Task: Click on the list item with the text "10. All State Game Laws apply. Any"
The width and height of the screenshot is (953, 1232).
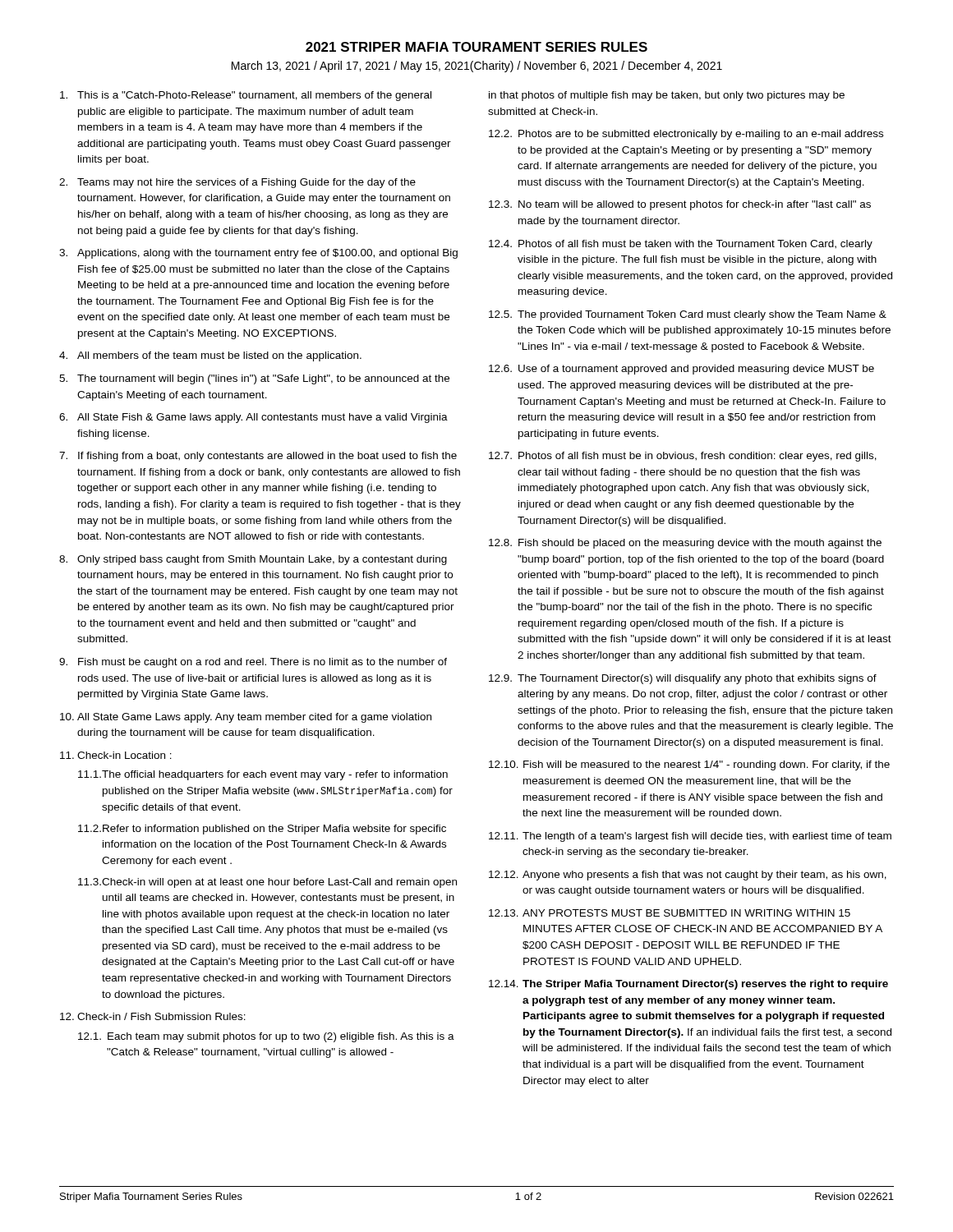Action: pyautogui.click(x=260, y=725)
